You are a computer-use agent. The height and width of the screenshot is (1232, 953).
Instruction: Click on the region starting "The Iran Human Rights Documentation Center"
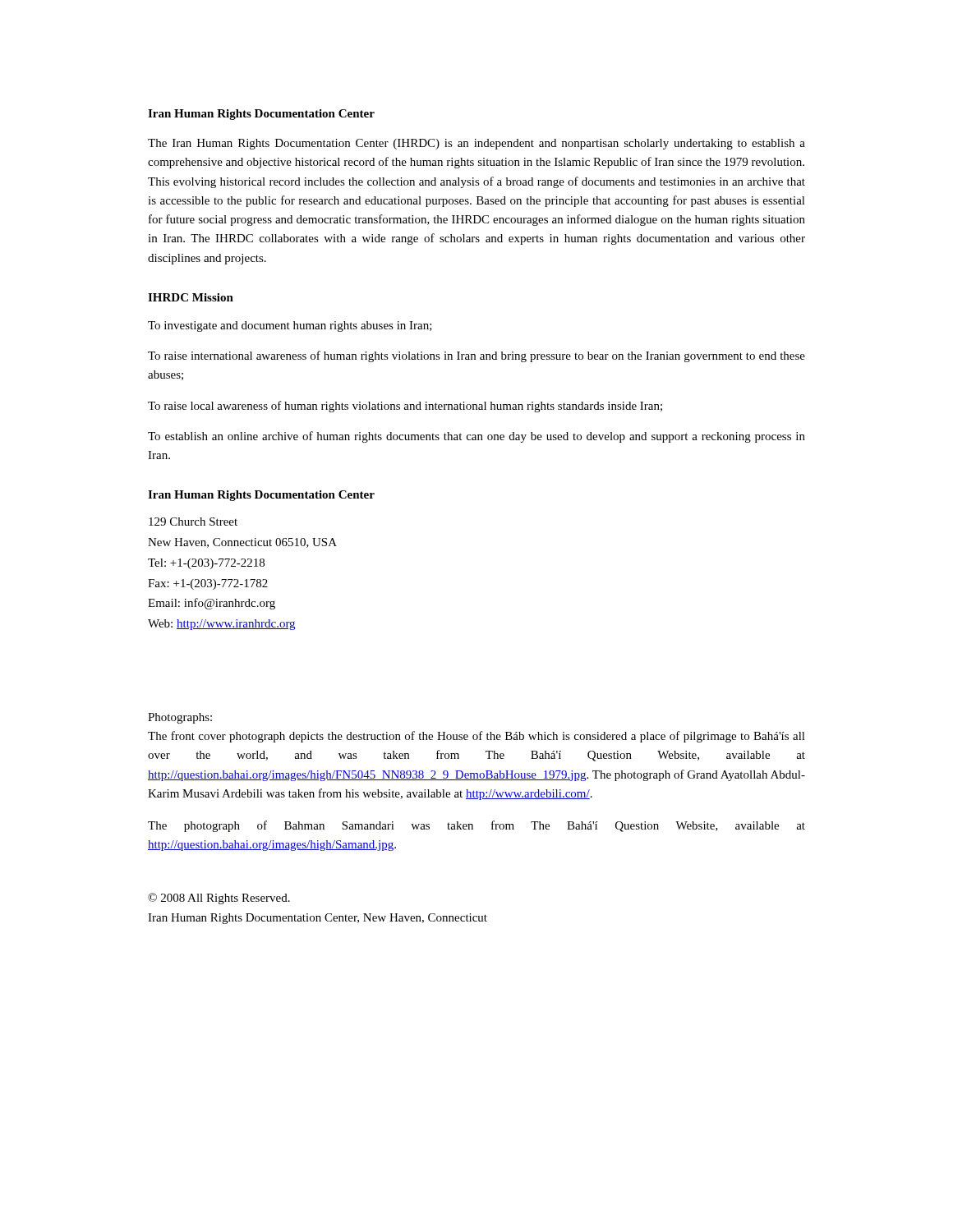click(x=476, y=200)
